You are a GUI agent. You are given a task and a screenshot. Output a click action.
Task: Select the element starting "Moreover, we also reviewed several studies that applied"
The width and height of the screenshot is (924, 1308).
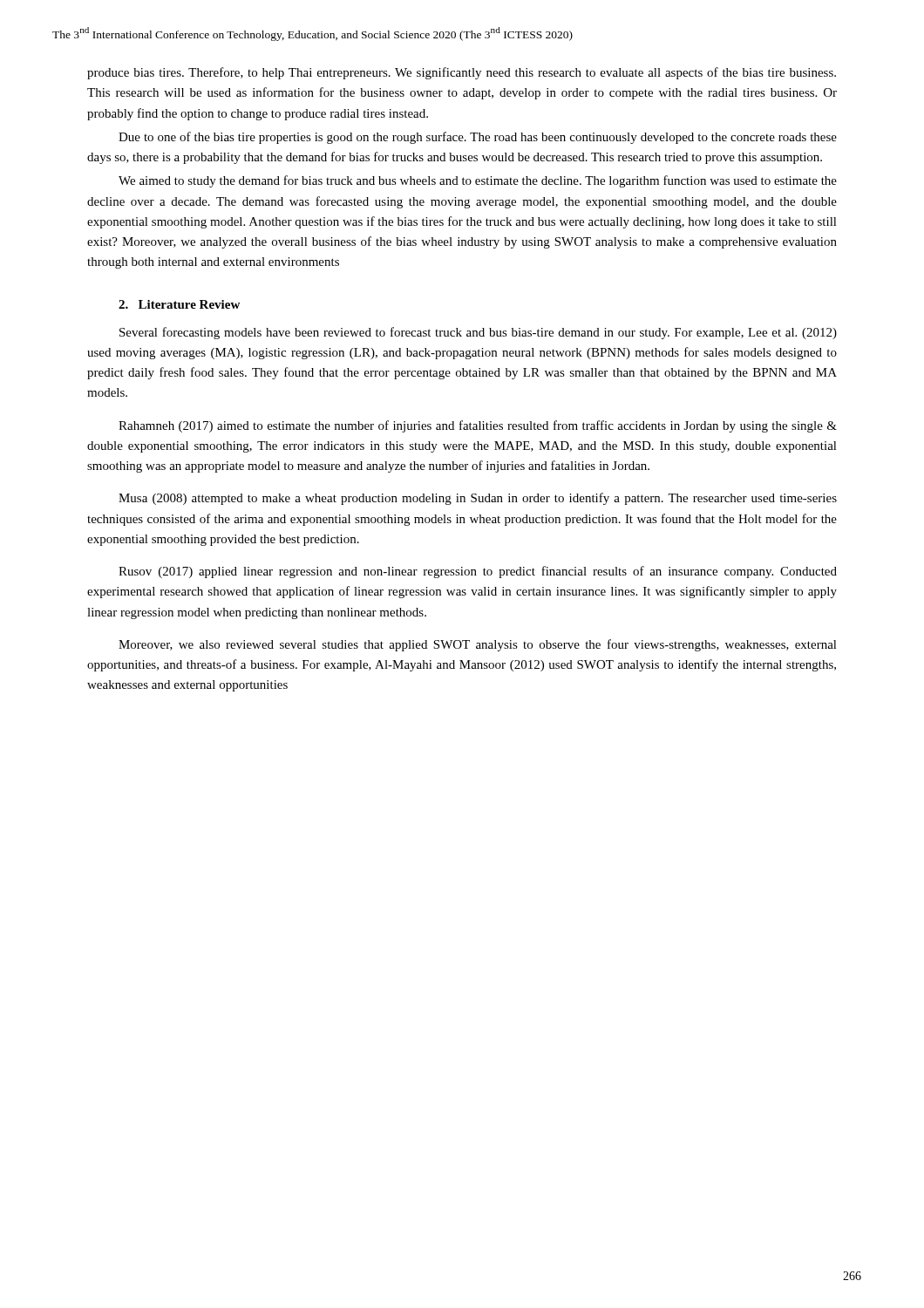click(462, 665)
